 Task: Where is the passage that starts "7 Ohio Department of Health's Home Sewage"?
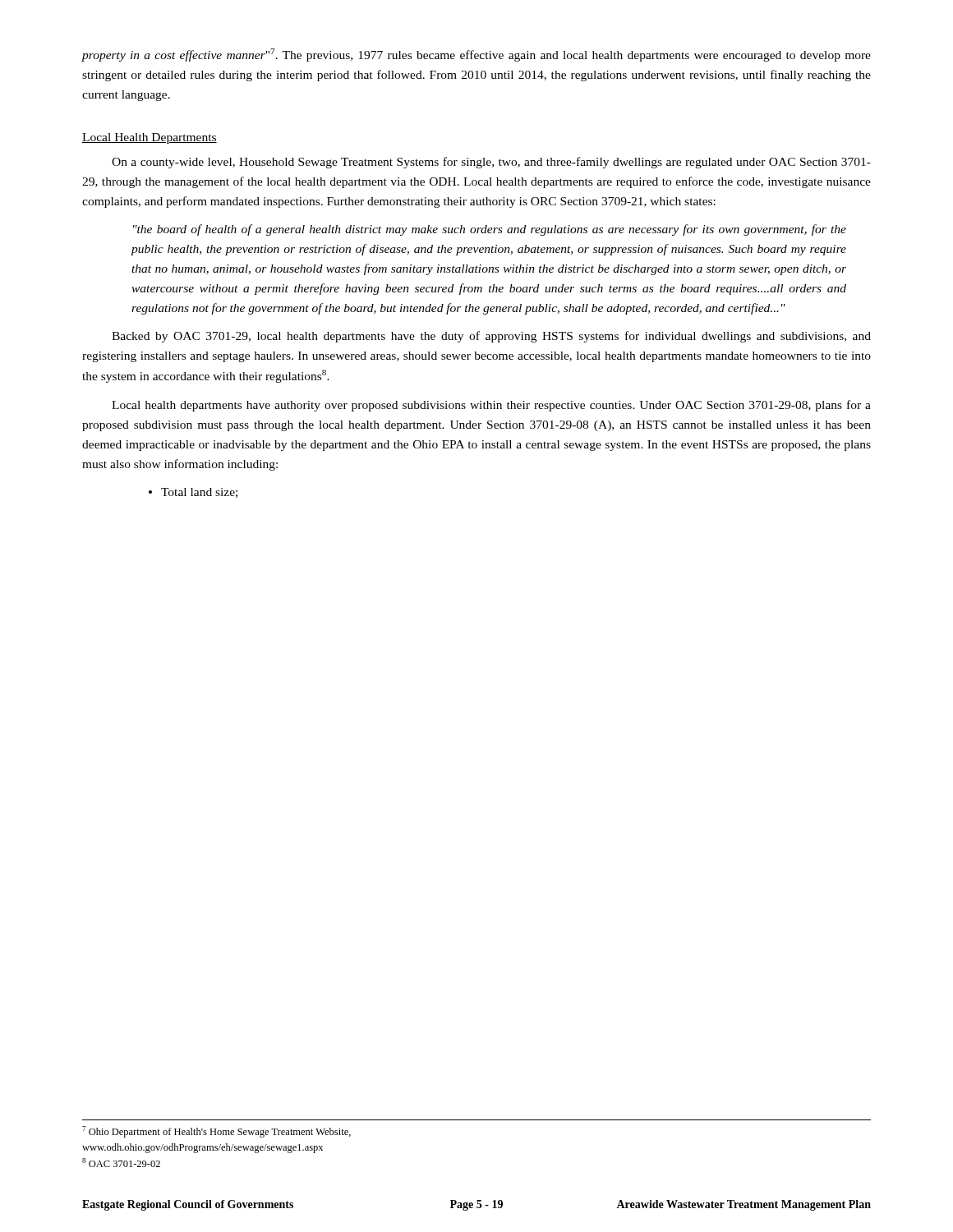[x=217, y=1147]
